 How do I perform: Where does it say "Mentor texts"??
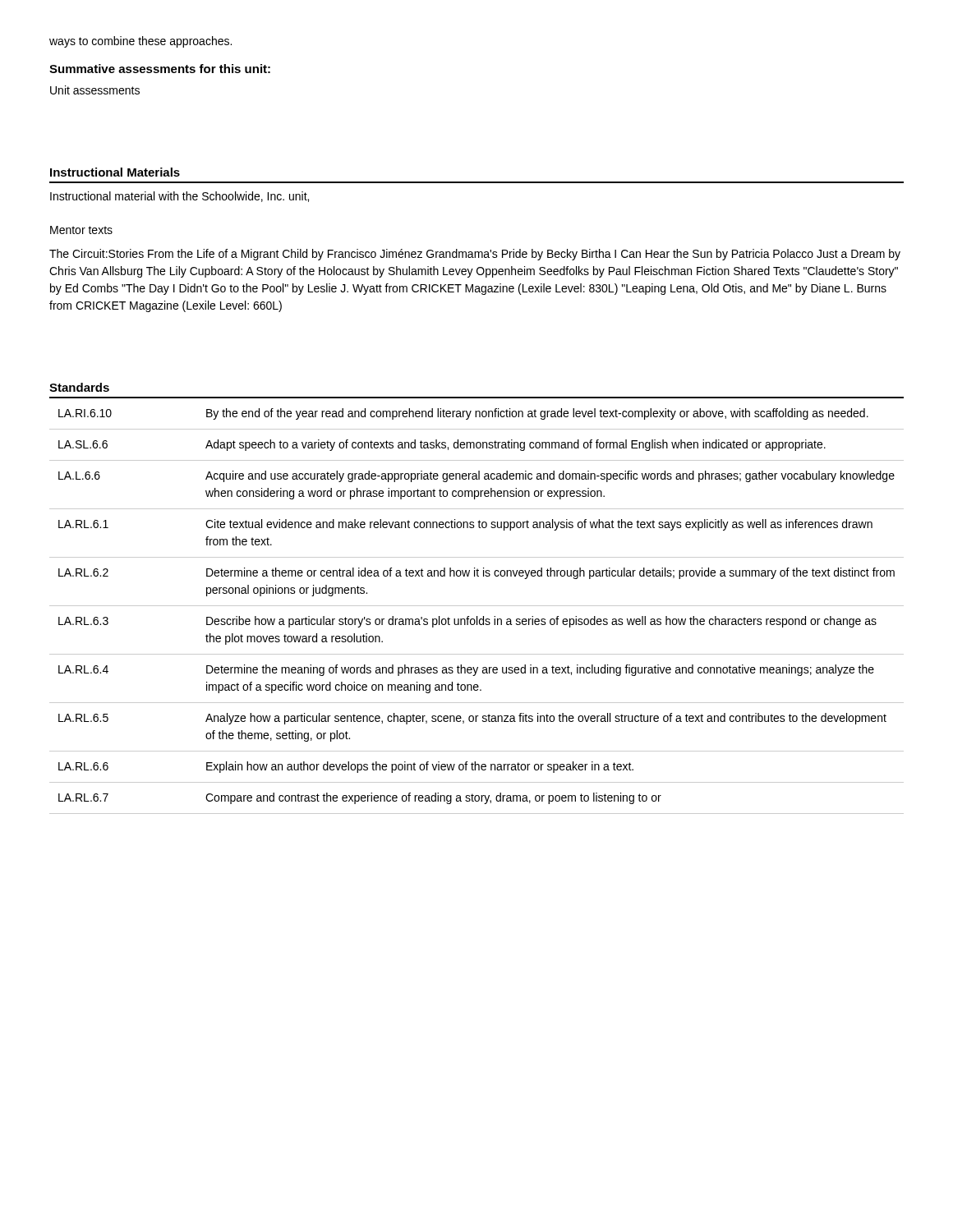point(81,230)
